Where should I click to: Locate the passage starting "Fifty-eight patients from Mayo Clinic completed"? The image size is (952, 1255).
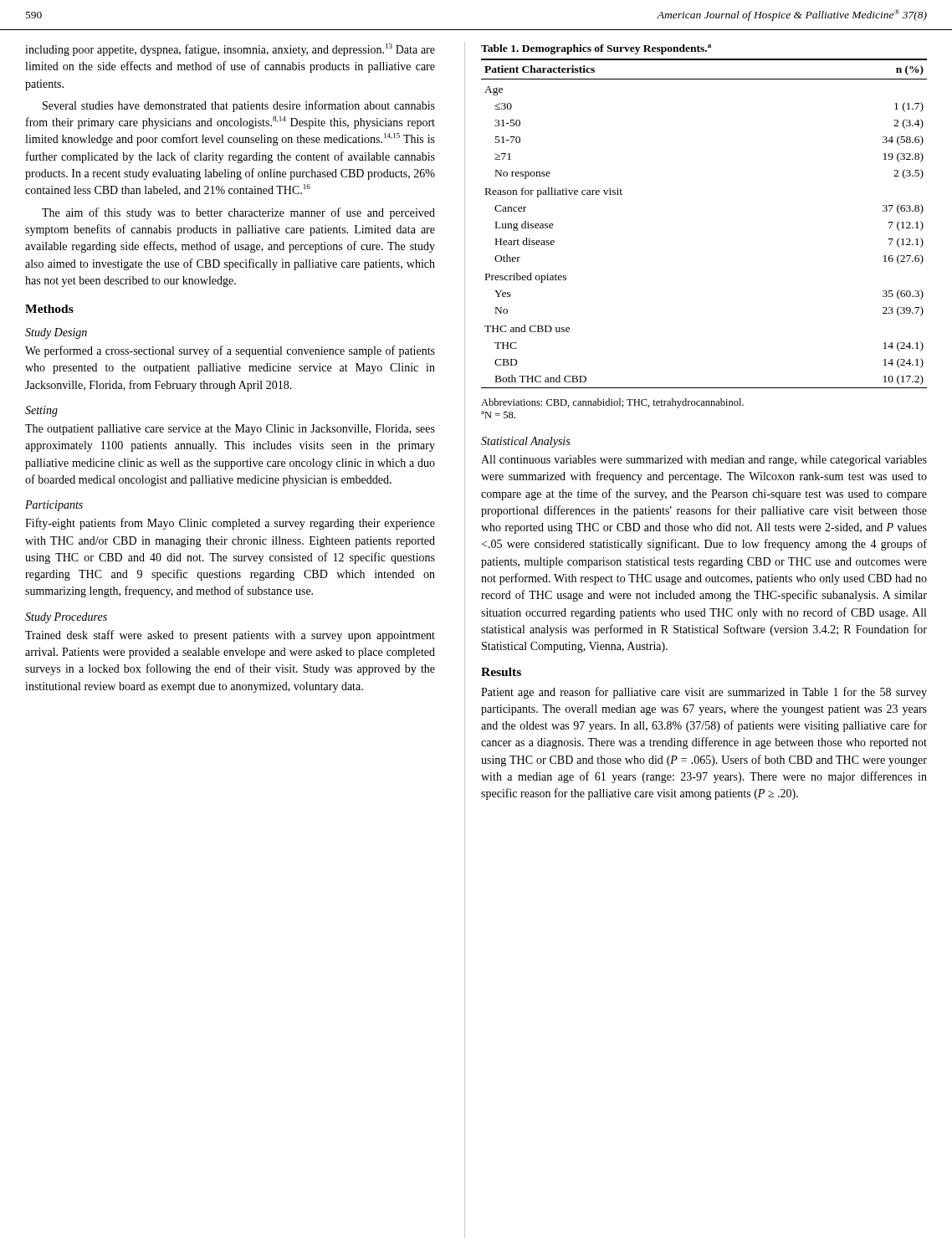(x=230, y=558)
